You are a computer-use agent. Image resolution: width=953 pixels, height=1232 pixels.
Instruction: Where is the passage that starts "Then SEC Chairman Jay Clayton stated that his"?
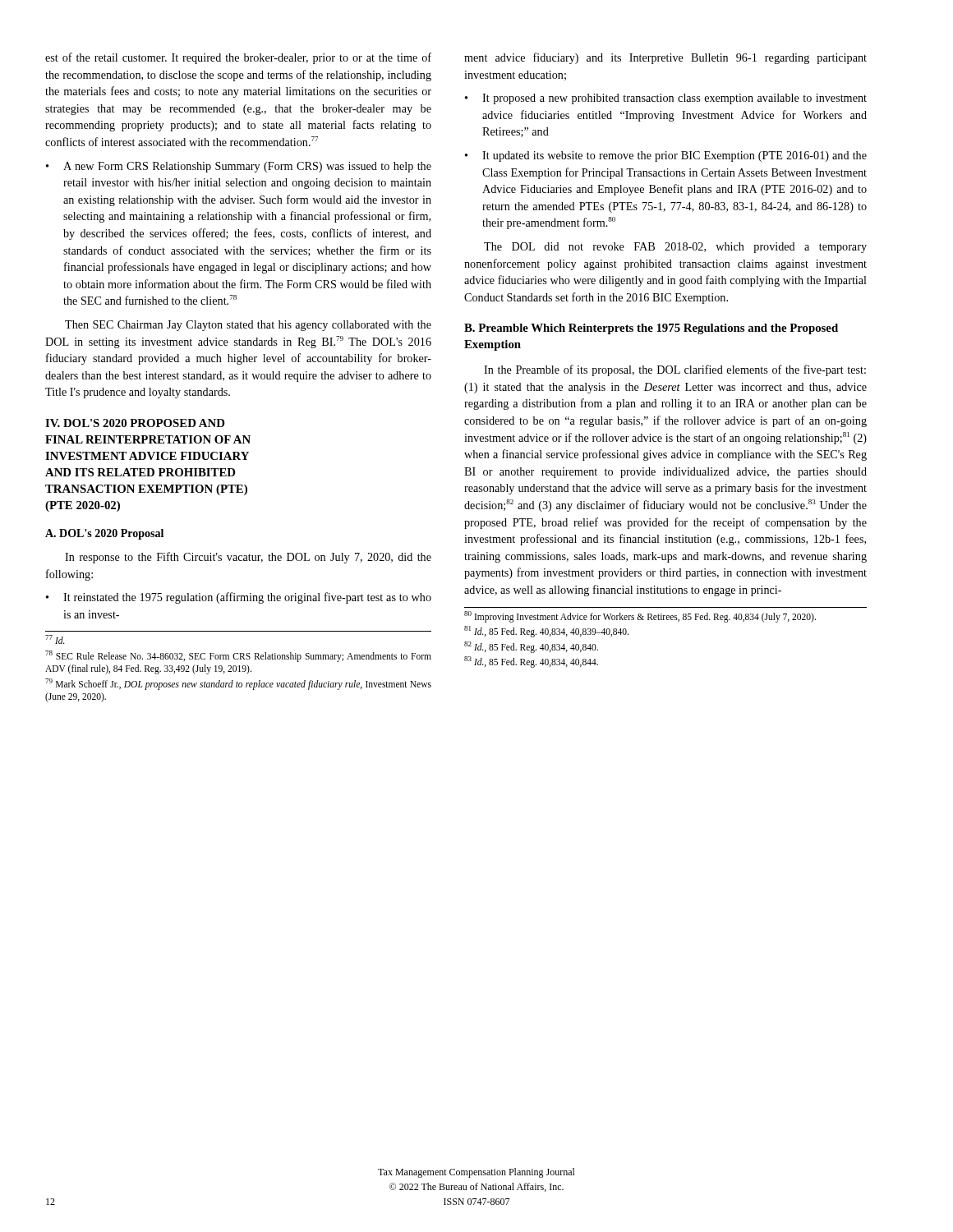pos(238,358)
